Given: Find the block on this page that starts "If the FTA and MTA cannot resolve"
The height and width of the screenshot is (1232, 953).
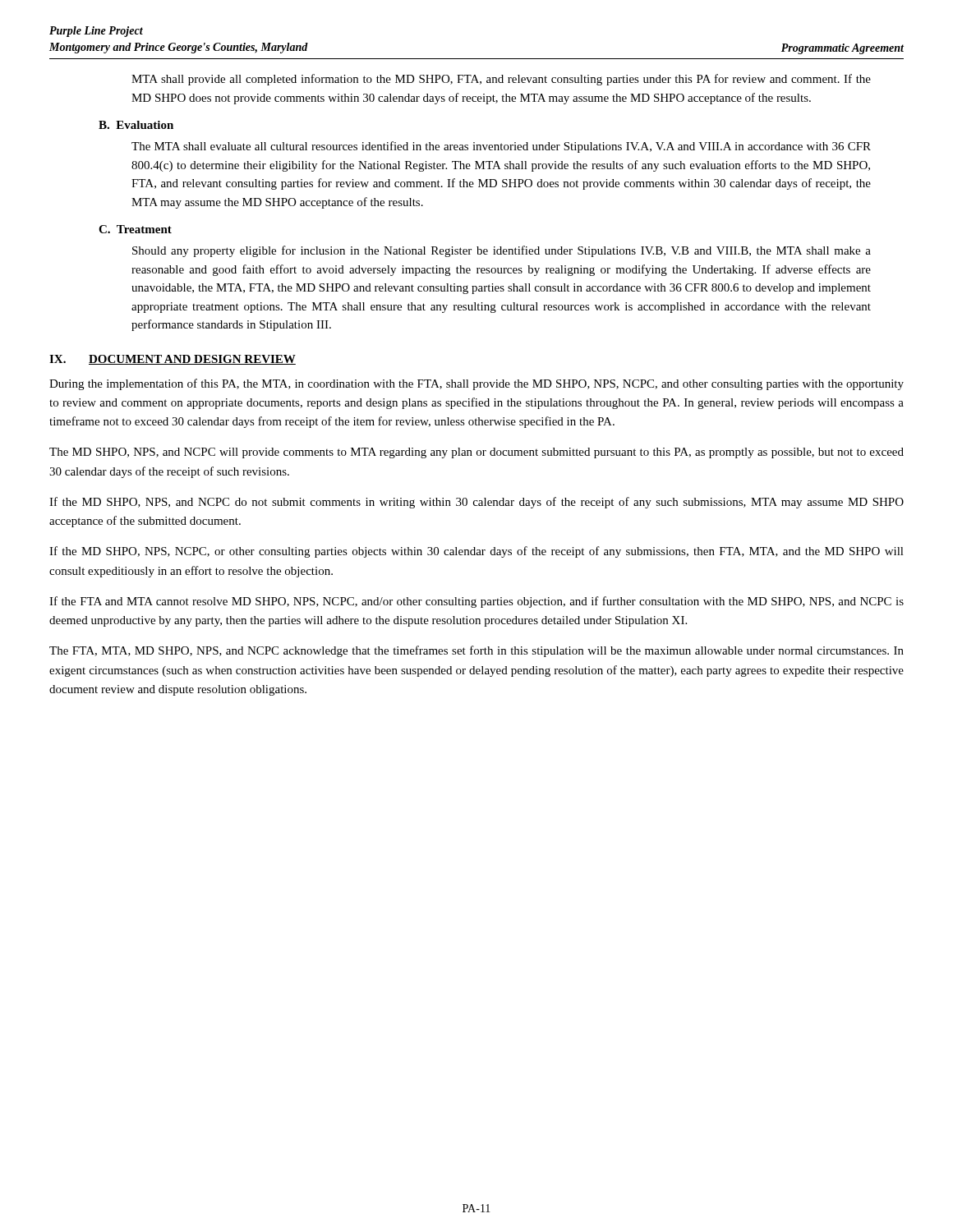Looking at the screenshot, I should click(476, 611).
